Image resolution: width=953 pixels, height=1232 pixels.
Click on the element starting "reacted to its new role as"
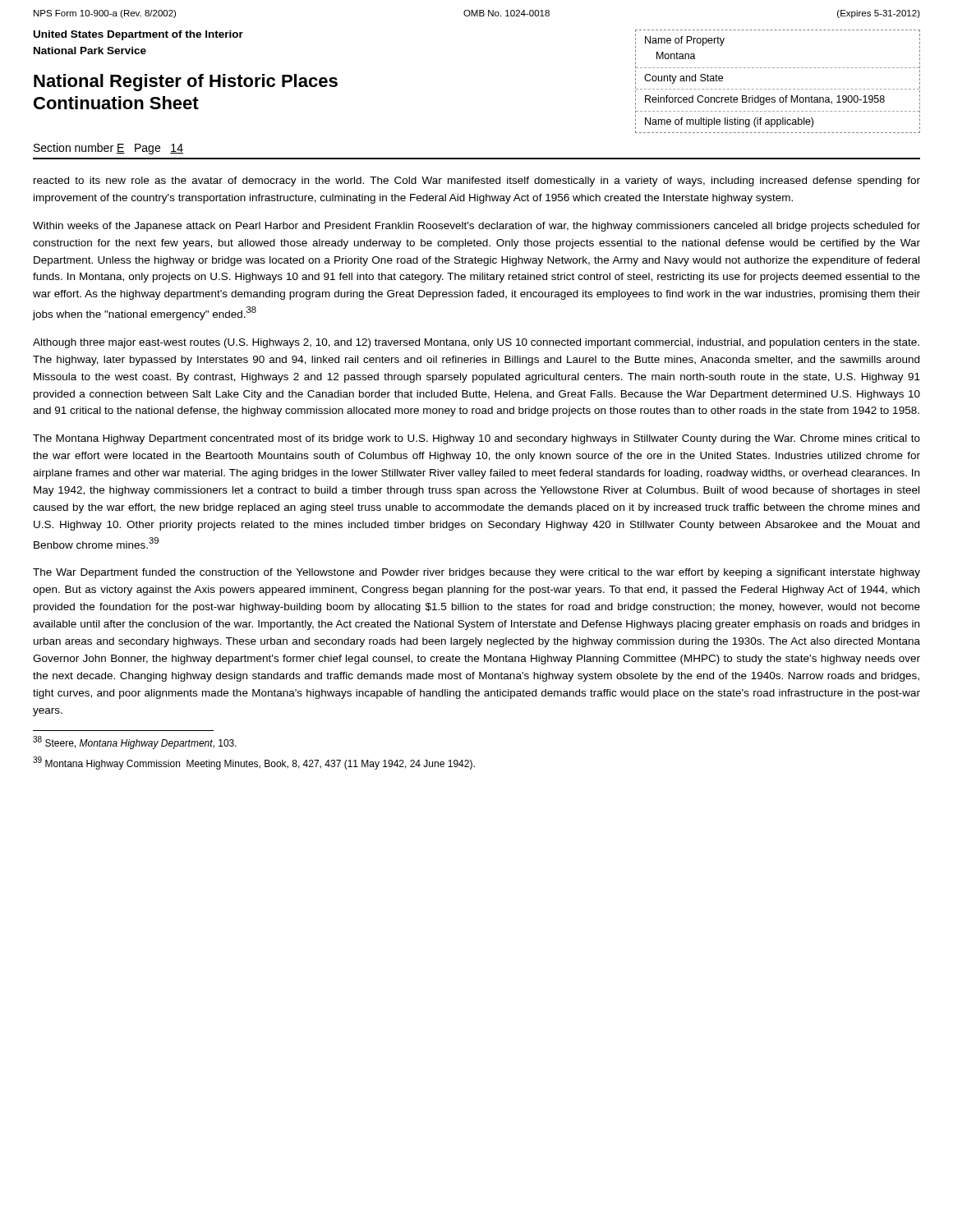[x=476, y=189]
